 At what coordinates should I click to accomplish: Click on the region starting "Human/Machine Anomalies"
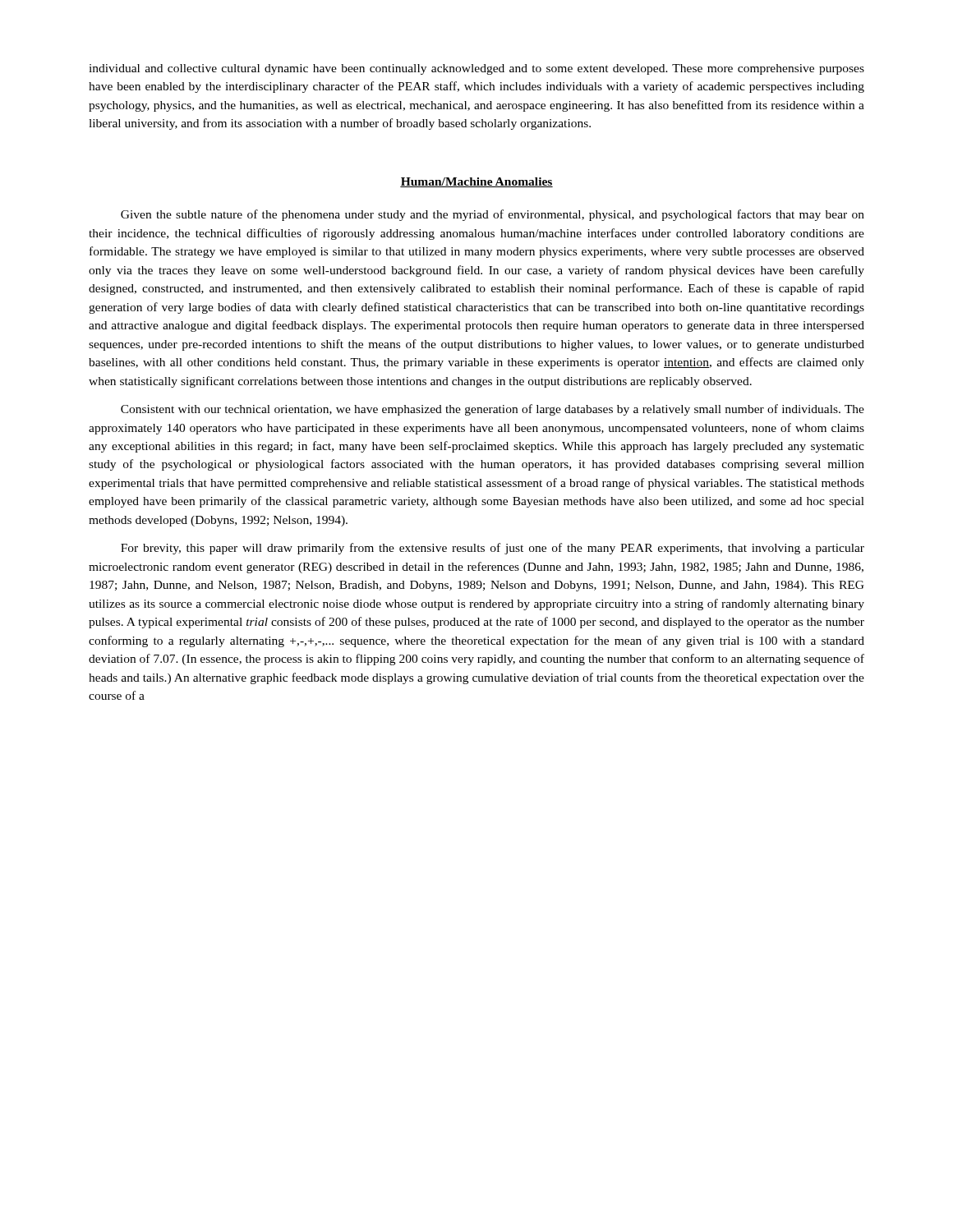[476, 181]
